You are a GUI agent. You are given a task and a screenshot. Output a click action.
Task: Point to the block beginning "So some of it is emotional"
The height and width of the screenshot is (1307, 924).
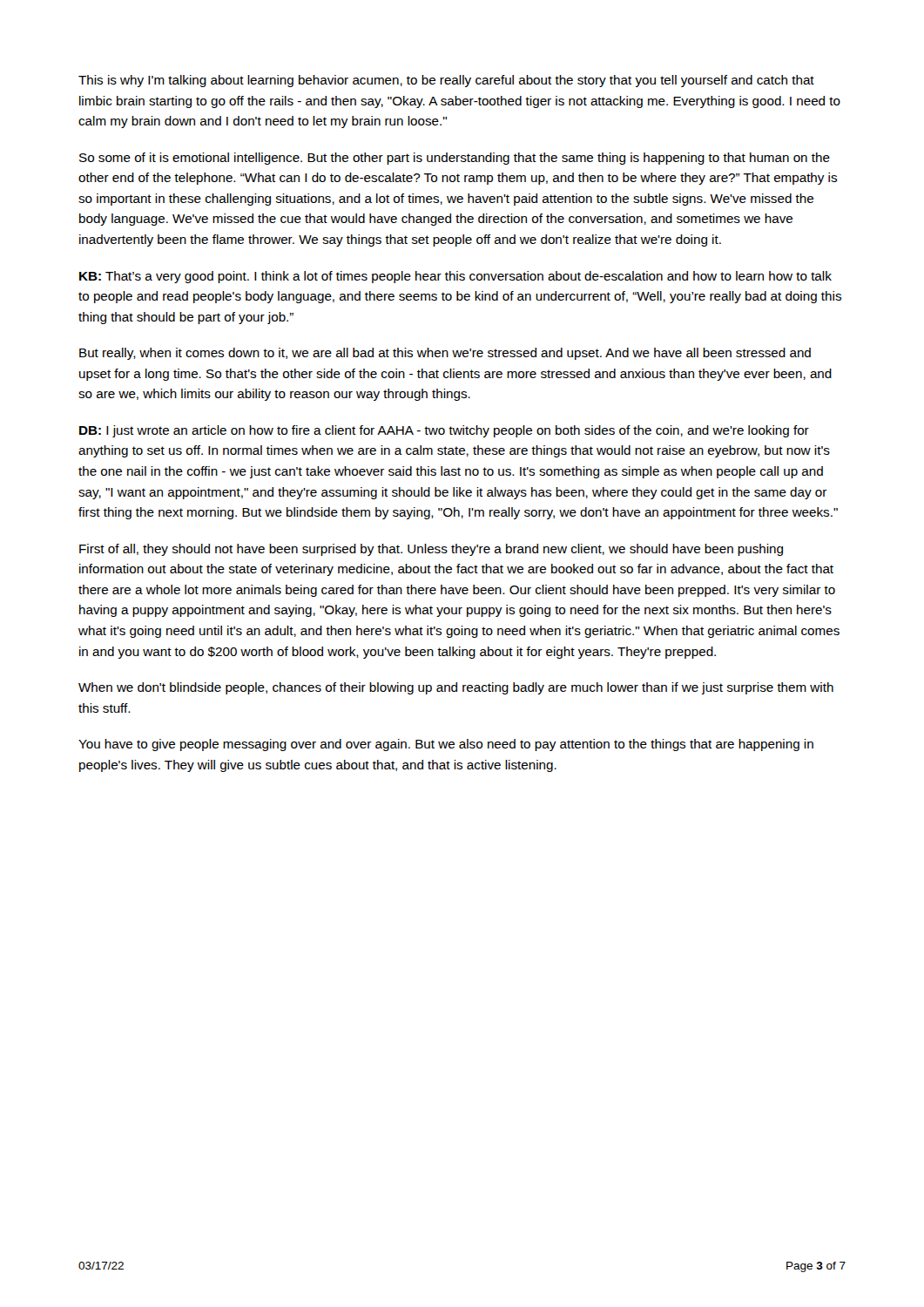point(458,198)
